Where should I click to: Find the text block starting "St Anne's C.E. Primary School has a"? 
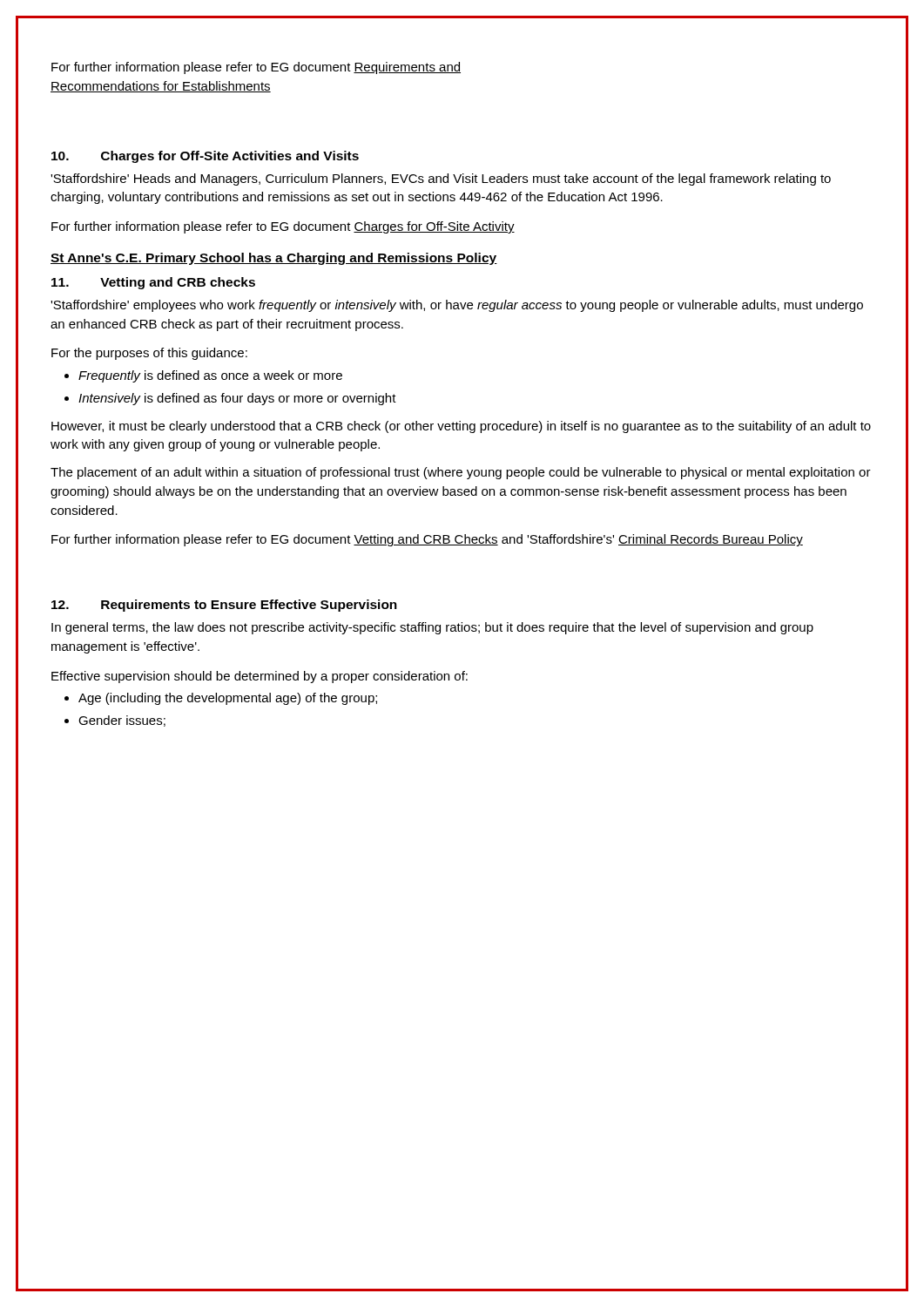click(x=274, y=257)
